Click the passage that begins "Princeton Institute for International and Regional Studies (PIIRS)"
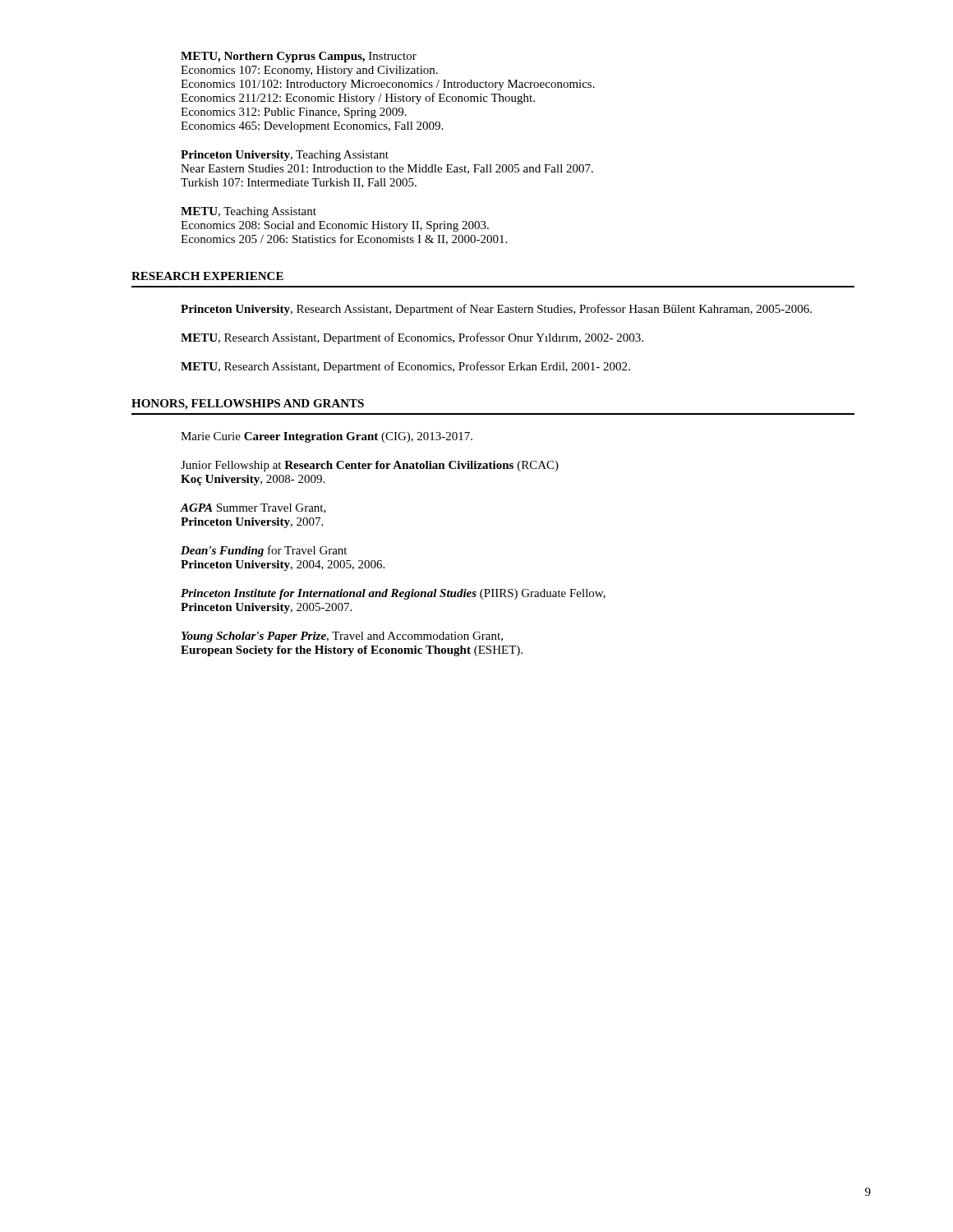Screen dimensions: 1232x953 tap(393, 600)
